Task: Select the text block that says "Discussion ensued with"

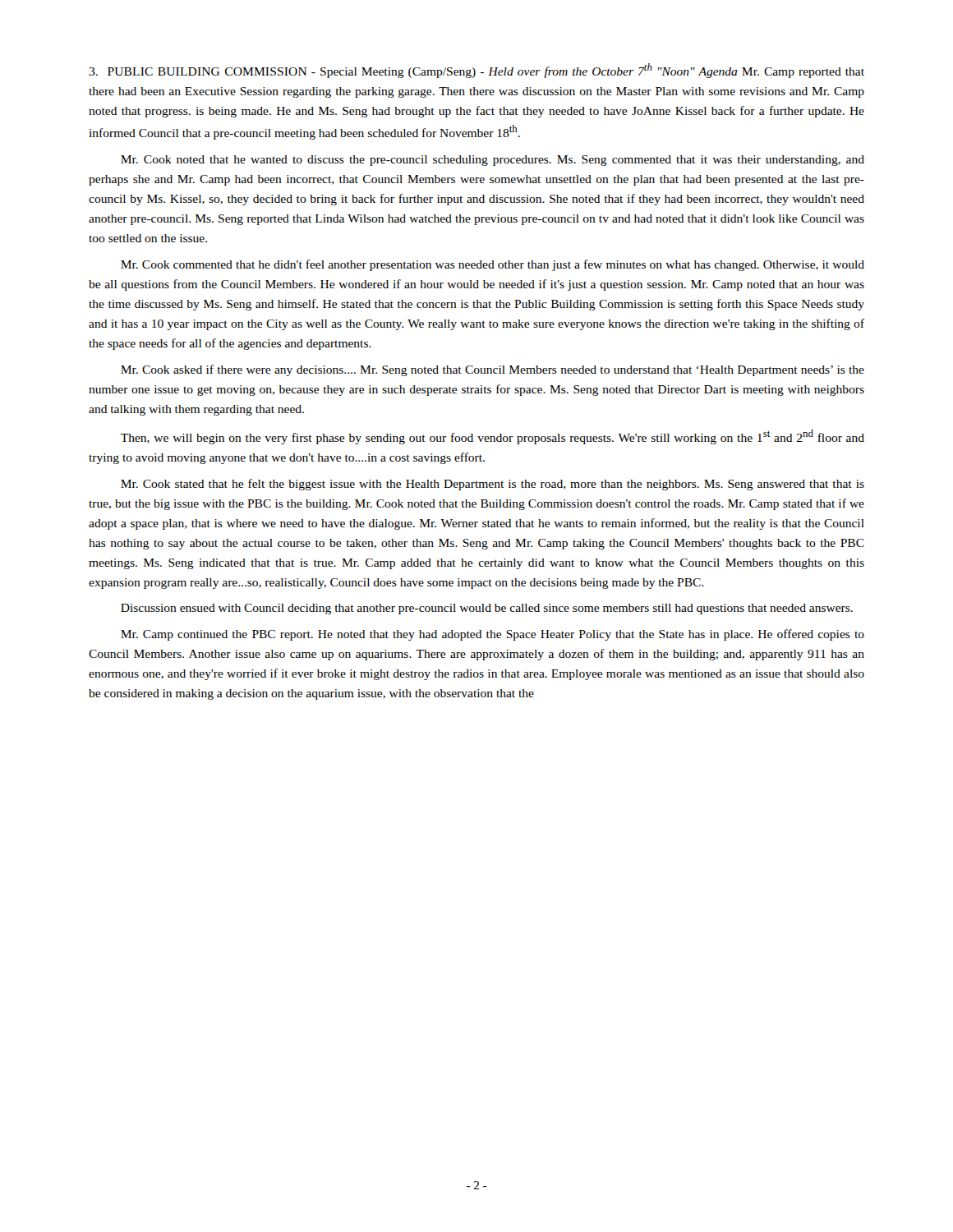Action: (x=487, y=608)
